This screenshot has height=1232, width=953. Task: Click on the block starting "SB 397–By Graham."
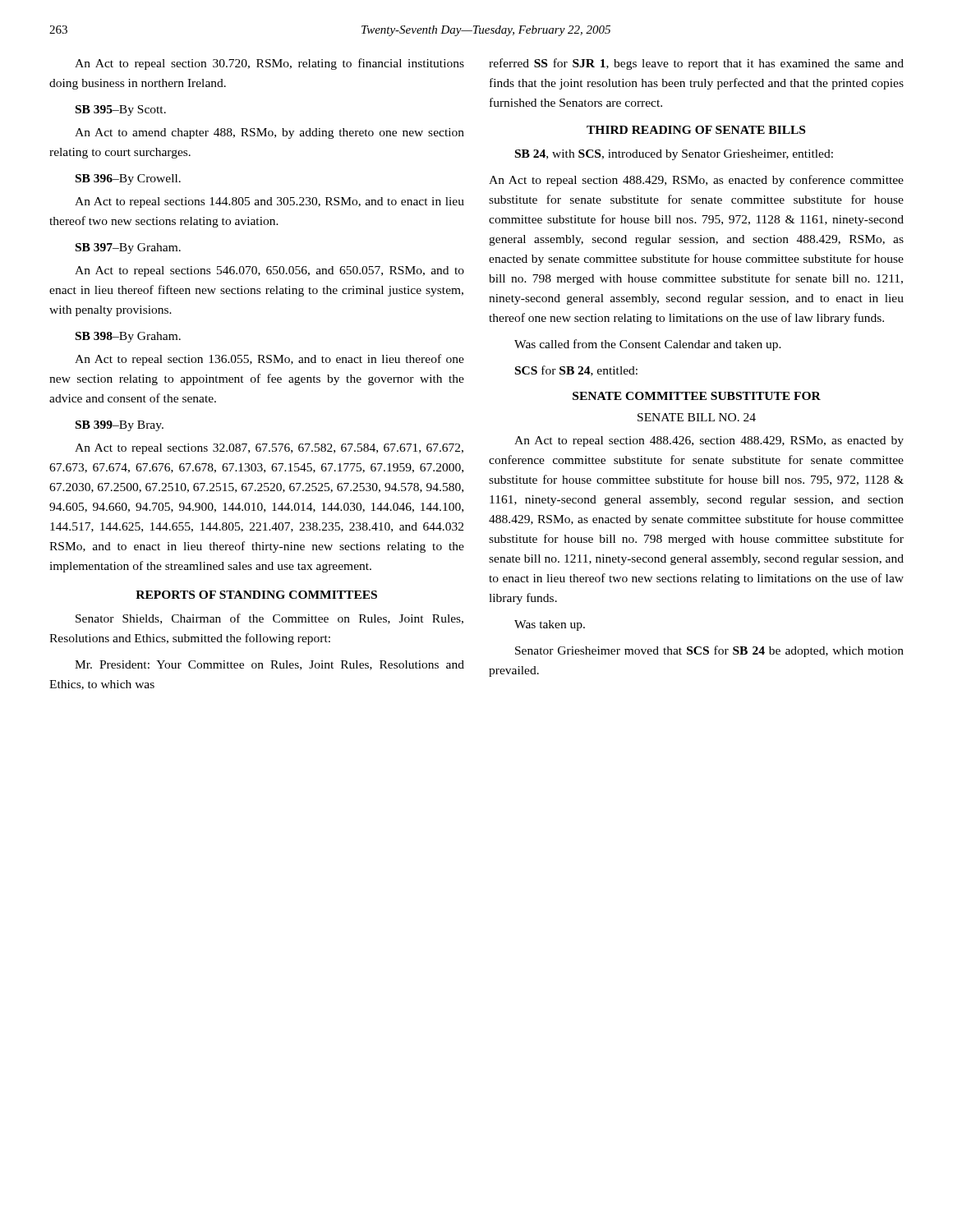click(x=128, y=248)
